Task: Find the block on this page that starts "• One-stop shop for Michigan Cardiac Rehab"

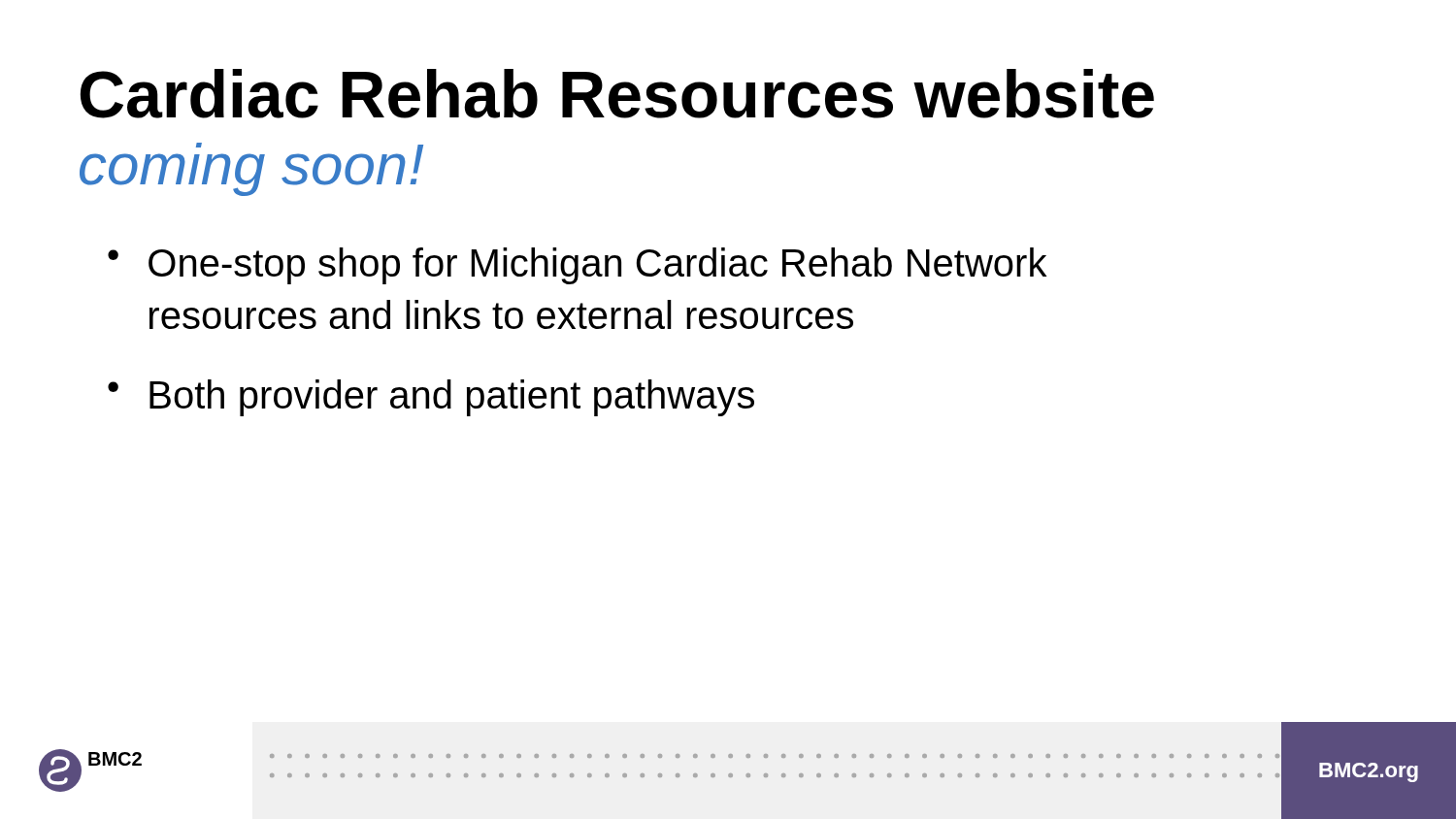Action: pos(577,289)
